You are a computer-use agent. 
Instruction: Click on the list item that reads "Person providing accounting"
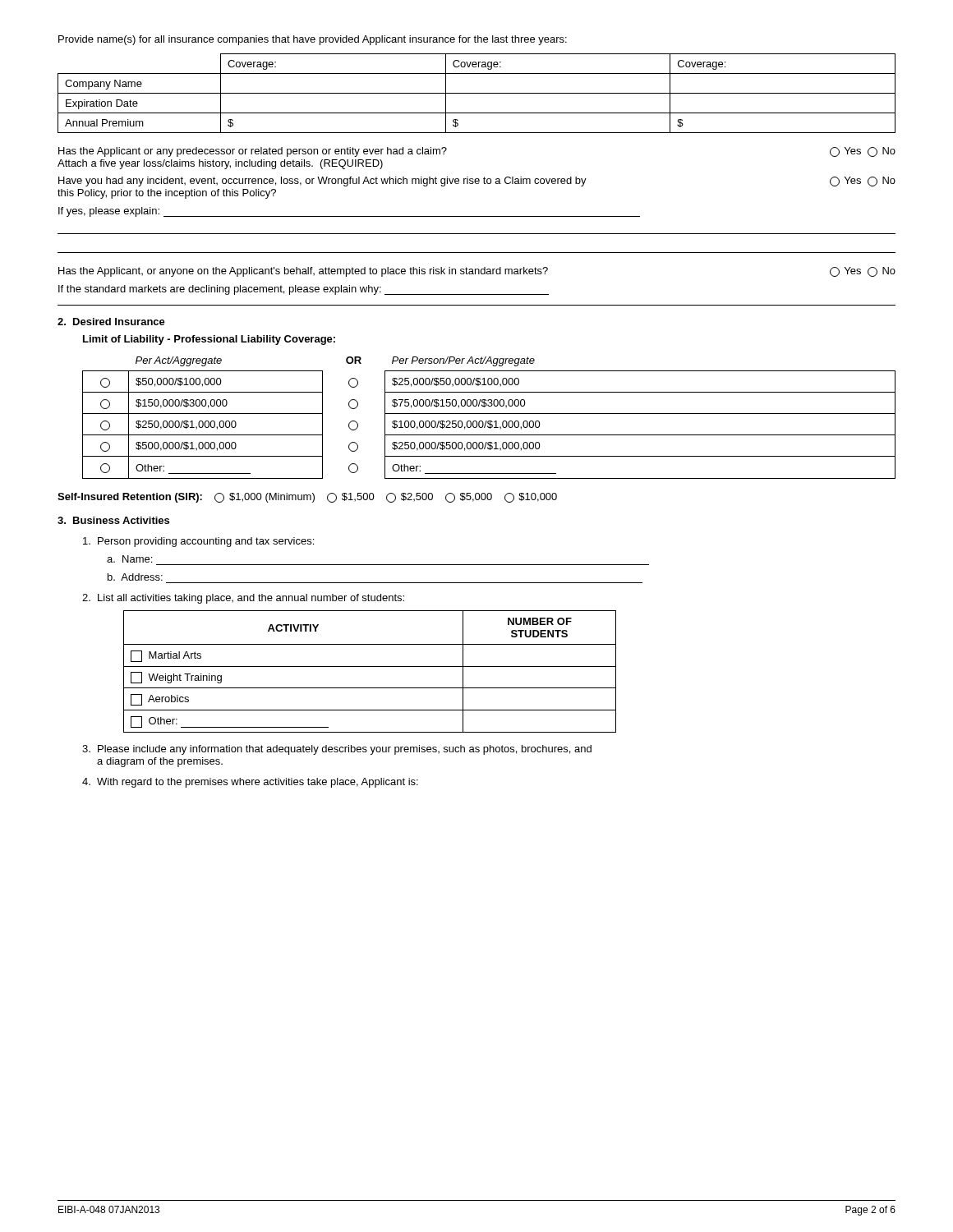(199, 541)
